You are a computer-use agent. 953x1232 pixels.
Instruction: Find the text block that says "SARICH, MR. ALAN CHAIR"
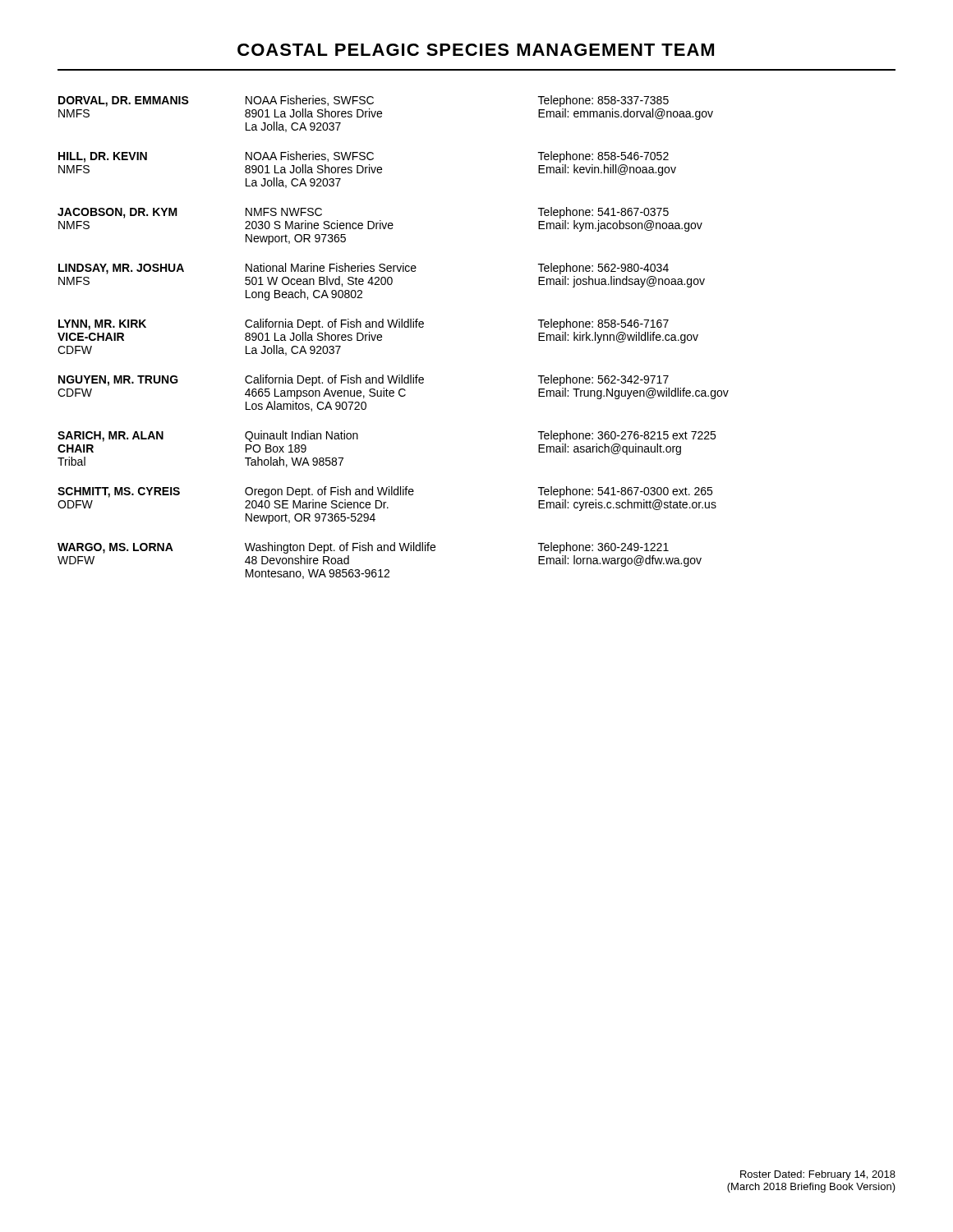(111, 448)
